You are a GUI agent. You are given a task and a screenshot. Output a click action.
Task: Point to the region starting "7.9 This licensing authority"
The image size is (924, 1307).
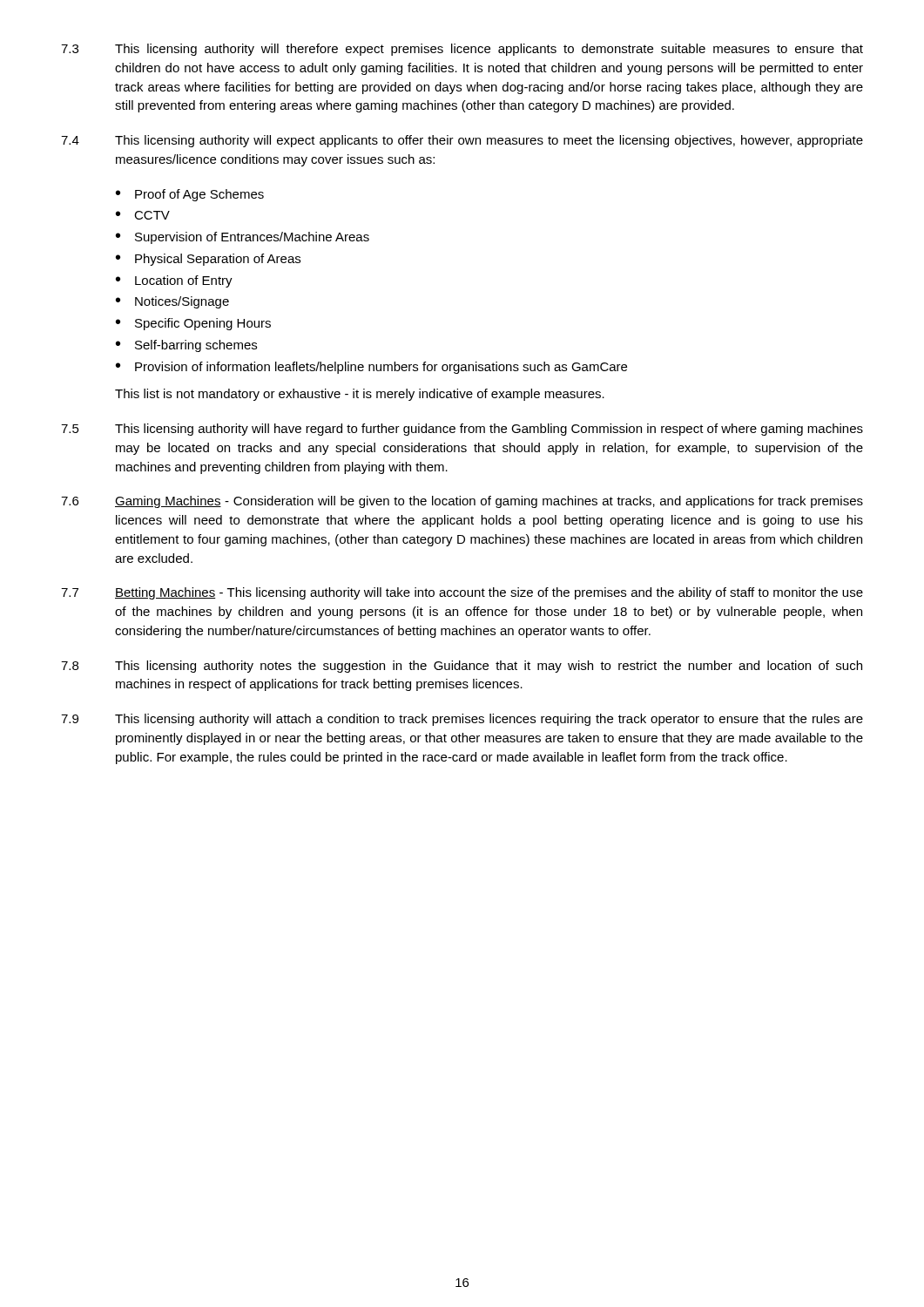462,738
